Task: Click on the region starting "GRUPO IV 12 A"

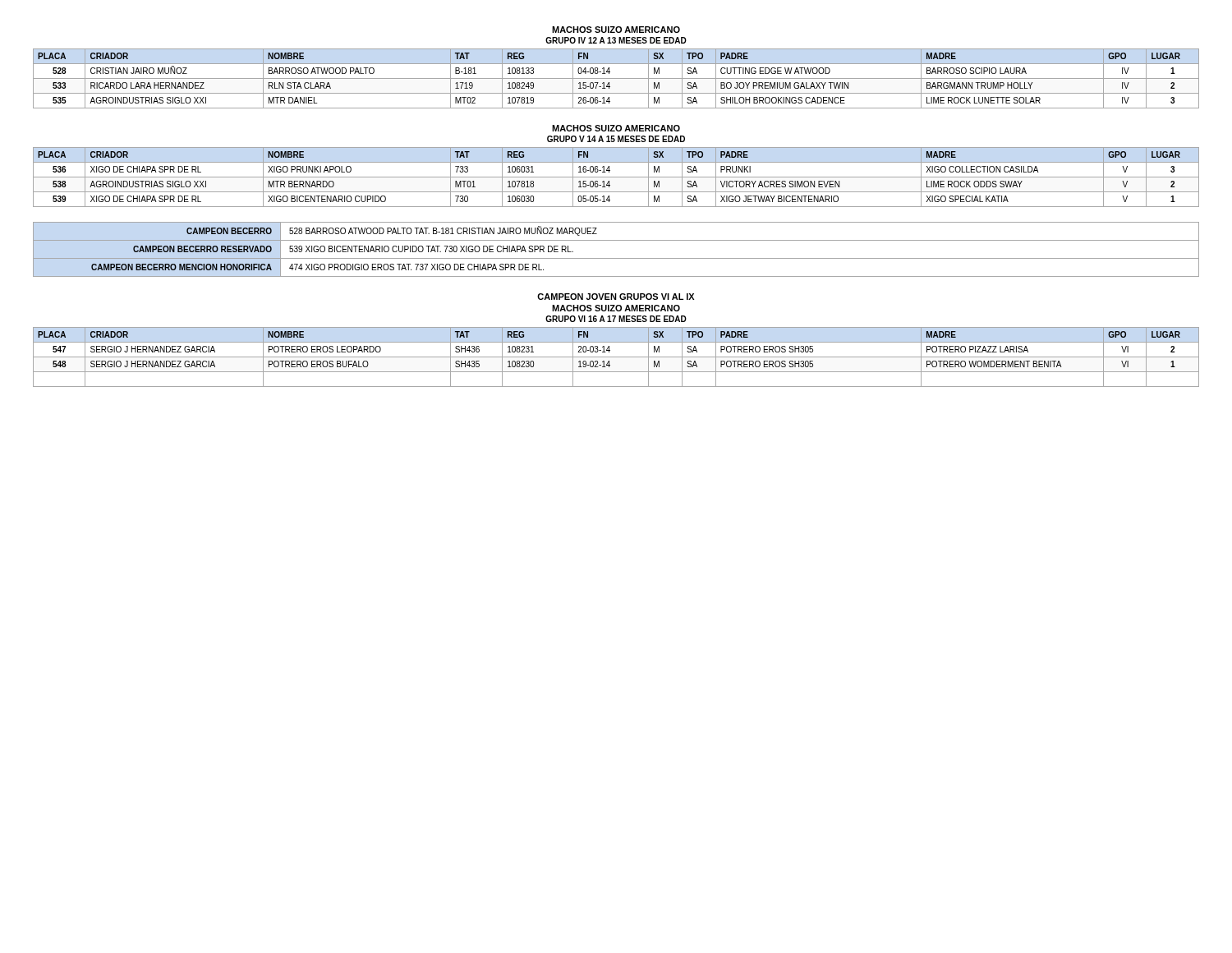Action: point(616,41)
